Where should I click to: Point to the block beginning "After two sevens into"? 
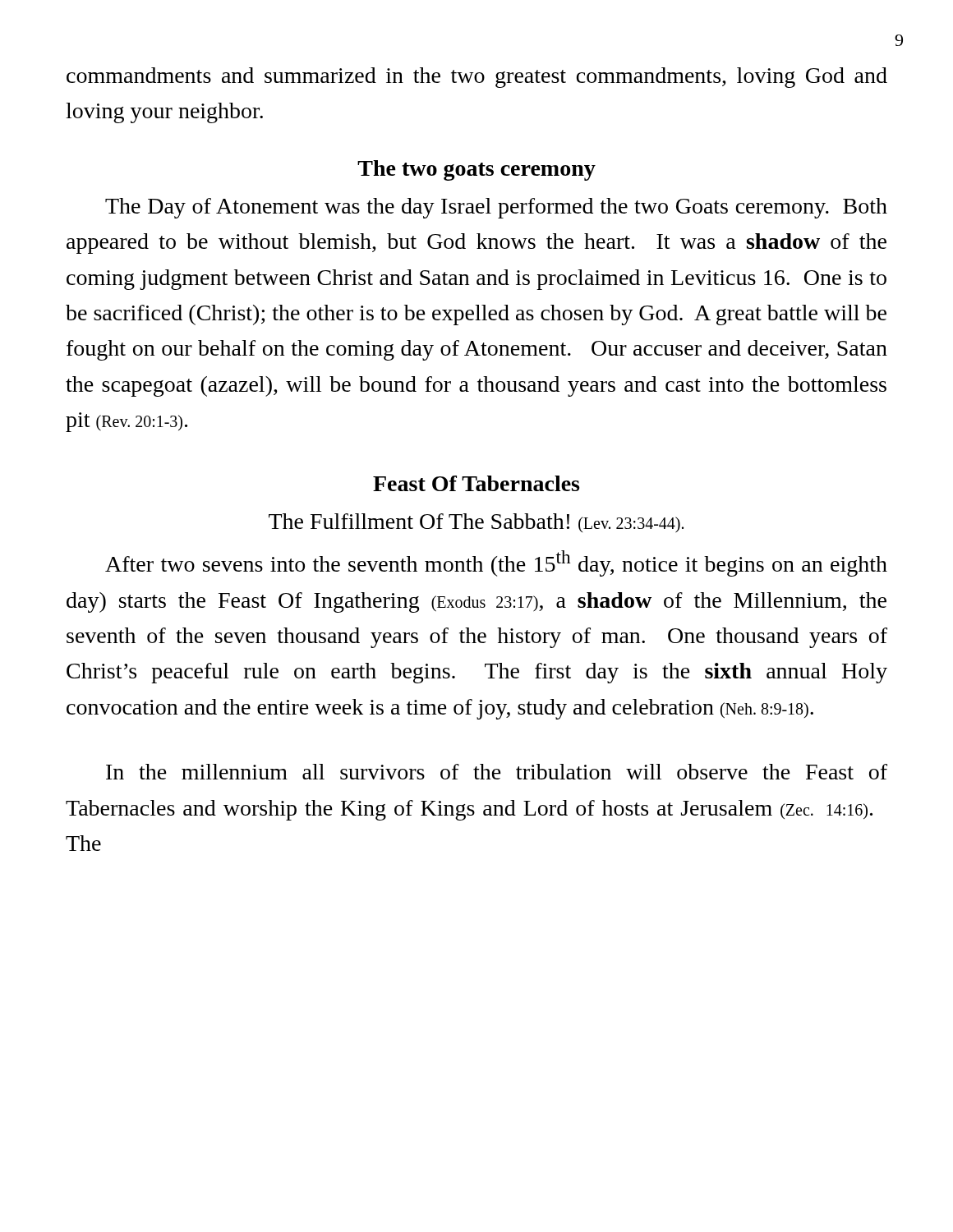click(476, 633)
